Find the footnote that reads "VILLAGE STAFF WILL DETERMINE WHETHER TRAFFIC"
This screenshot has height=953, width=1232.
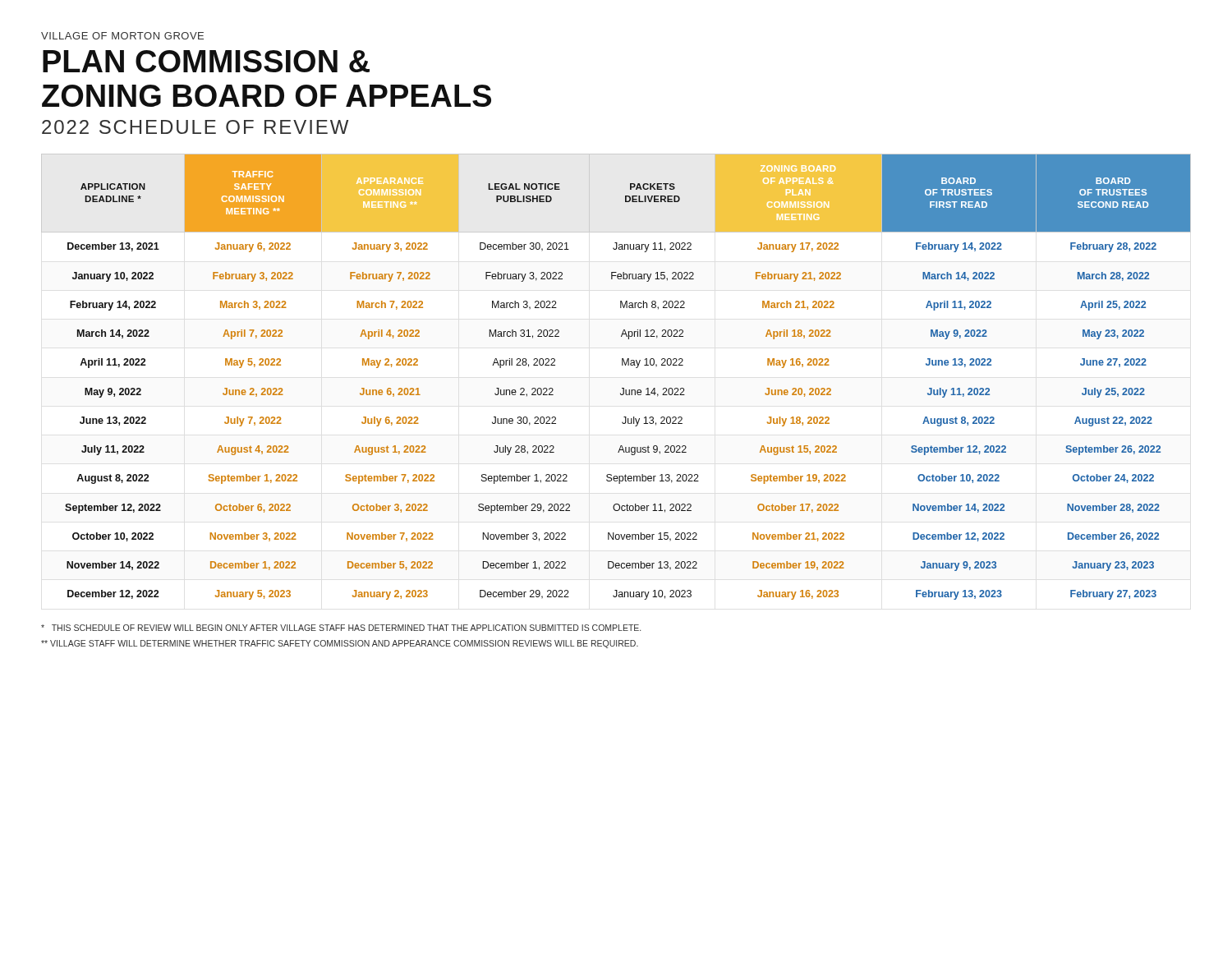[x=340, y=644]
